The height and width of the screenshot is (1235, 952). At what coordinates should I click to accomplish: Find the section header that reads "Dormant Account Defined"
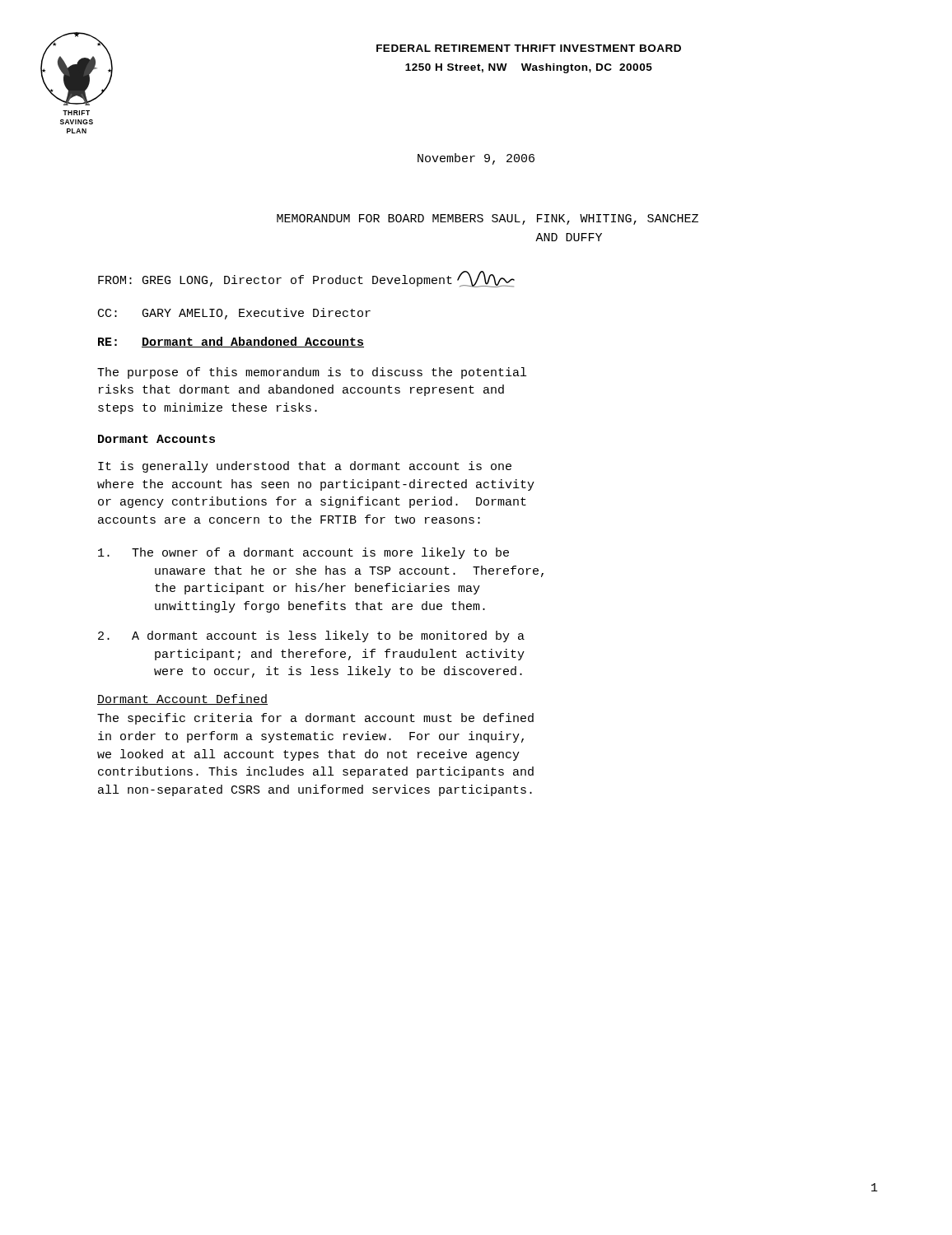[182, 700]
